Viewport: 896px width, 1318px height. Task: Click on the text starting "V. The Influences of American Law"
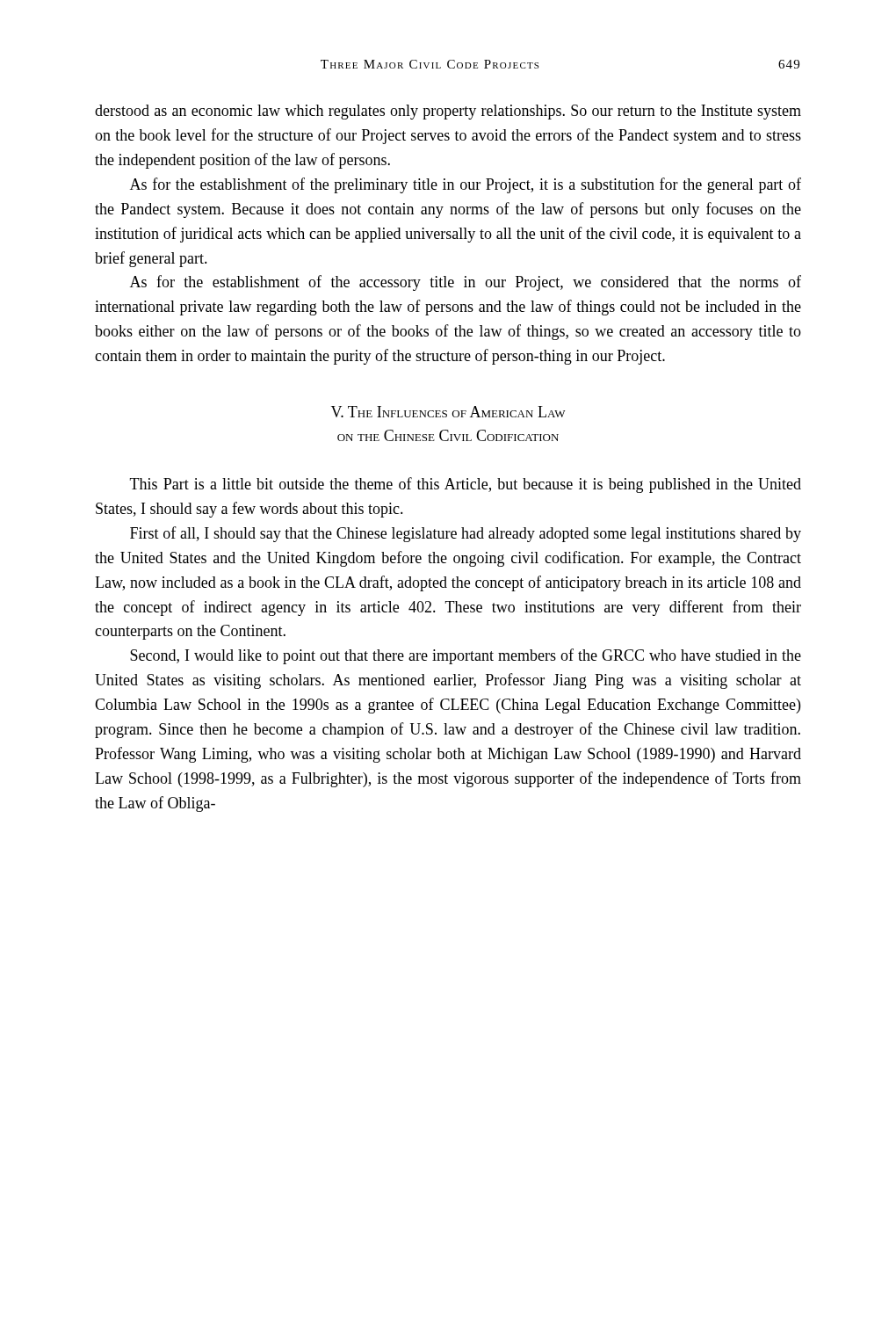(448, 424)
